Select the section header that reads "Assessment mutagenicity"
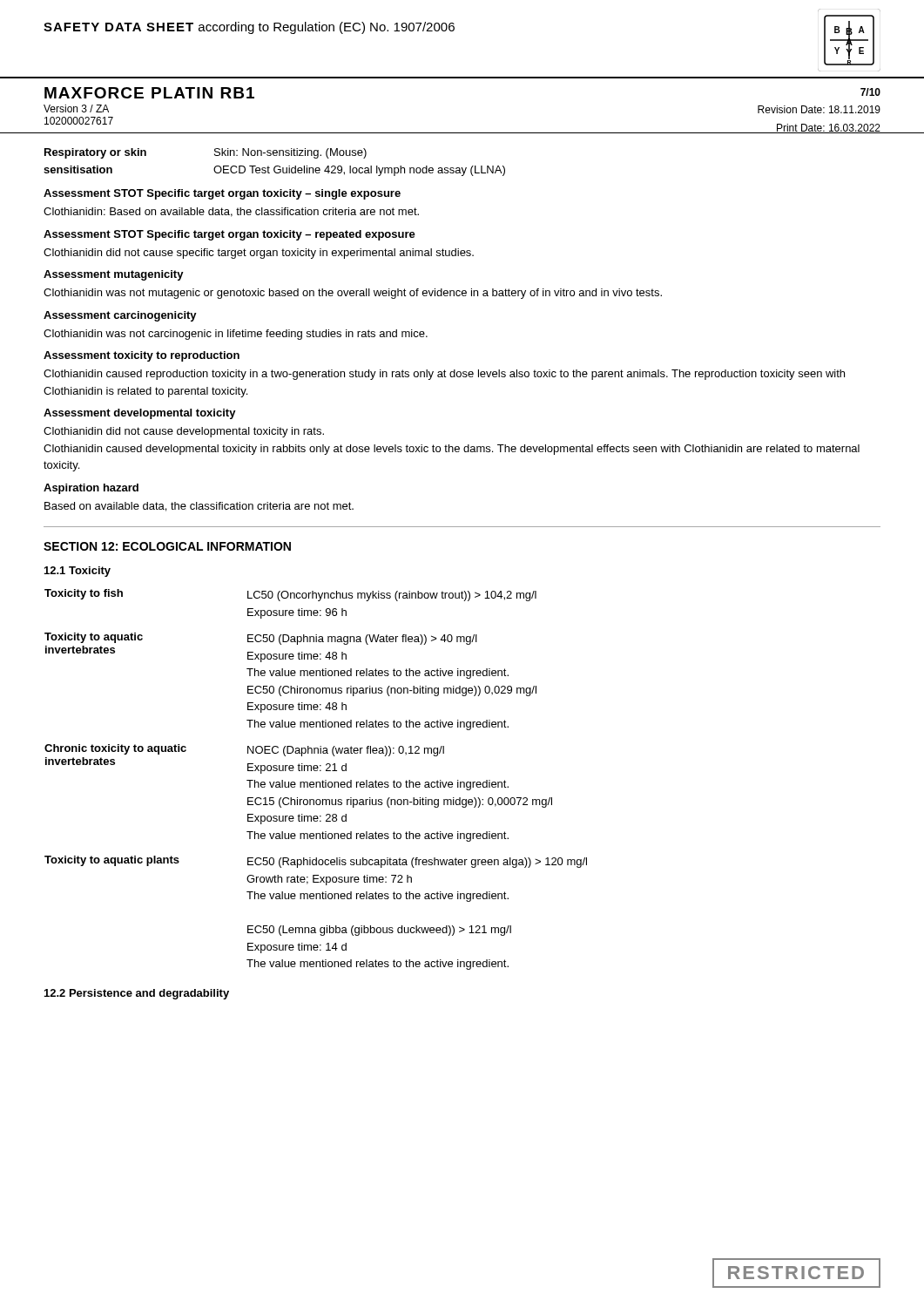The image size is (924, 1307). [x=113, y=274]
